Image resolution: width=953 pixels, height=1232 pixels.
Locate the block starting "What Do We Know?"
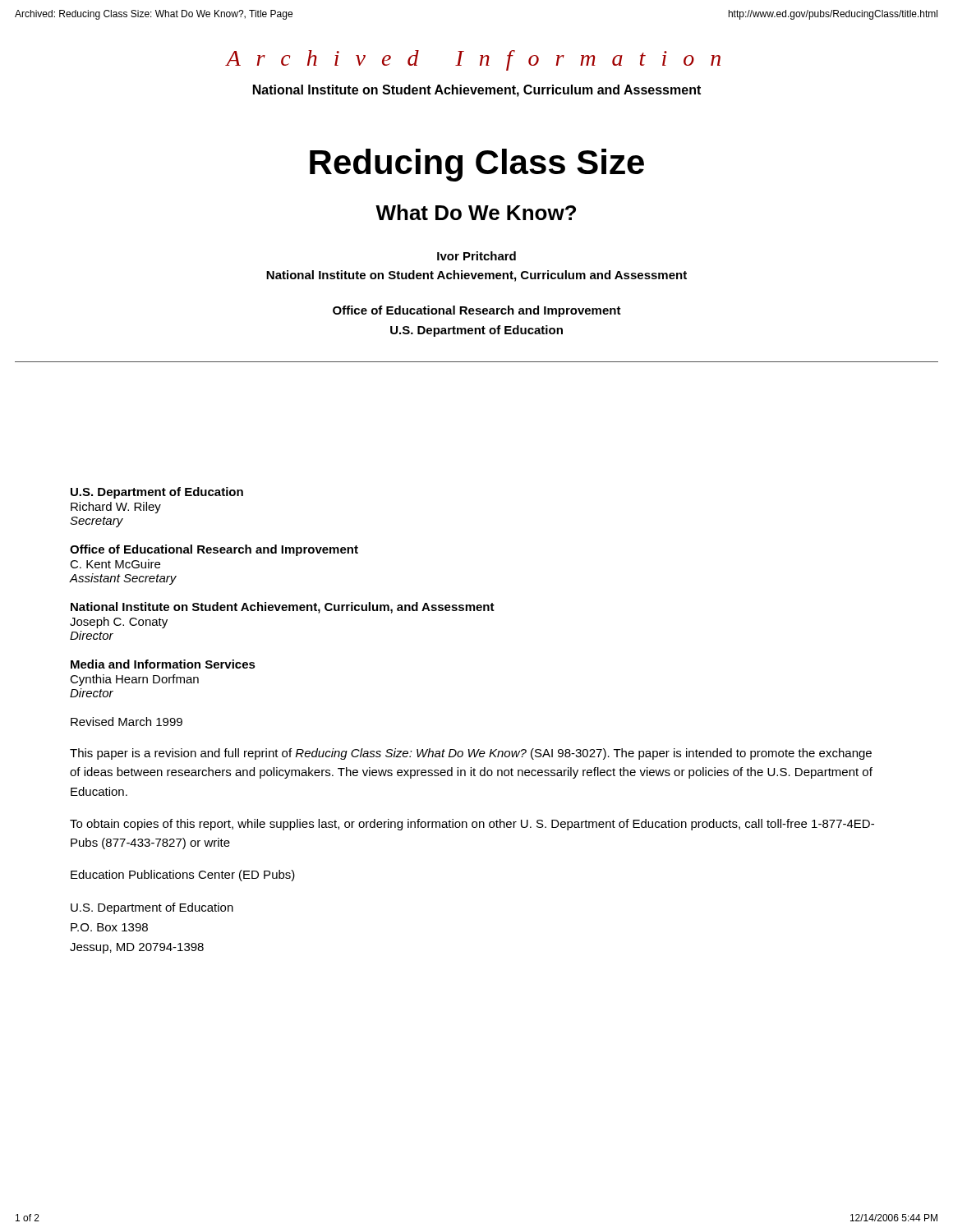(476, 213)
